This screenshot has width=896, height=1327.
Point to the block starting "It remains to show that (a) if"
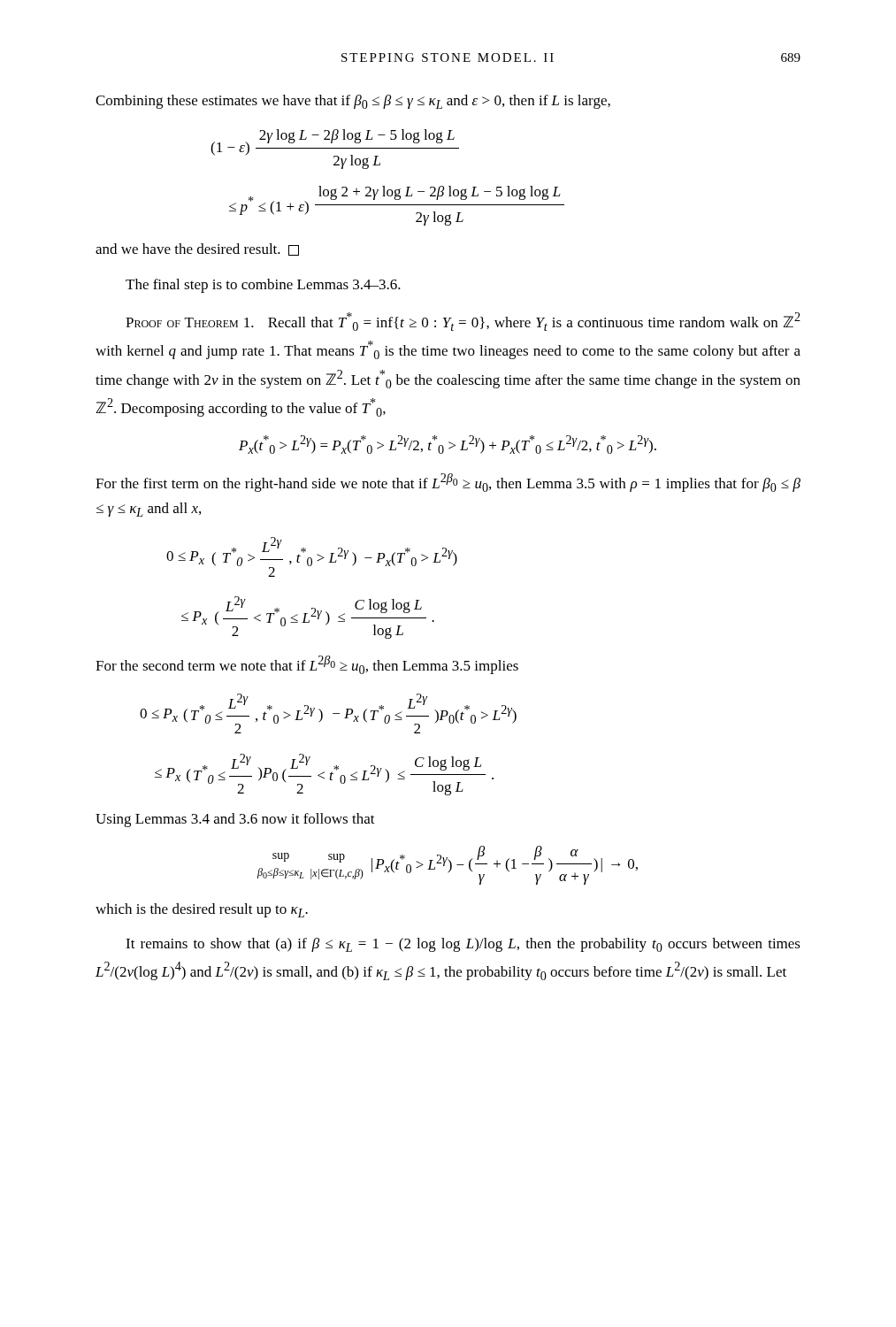(x=448, y=959)
